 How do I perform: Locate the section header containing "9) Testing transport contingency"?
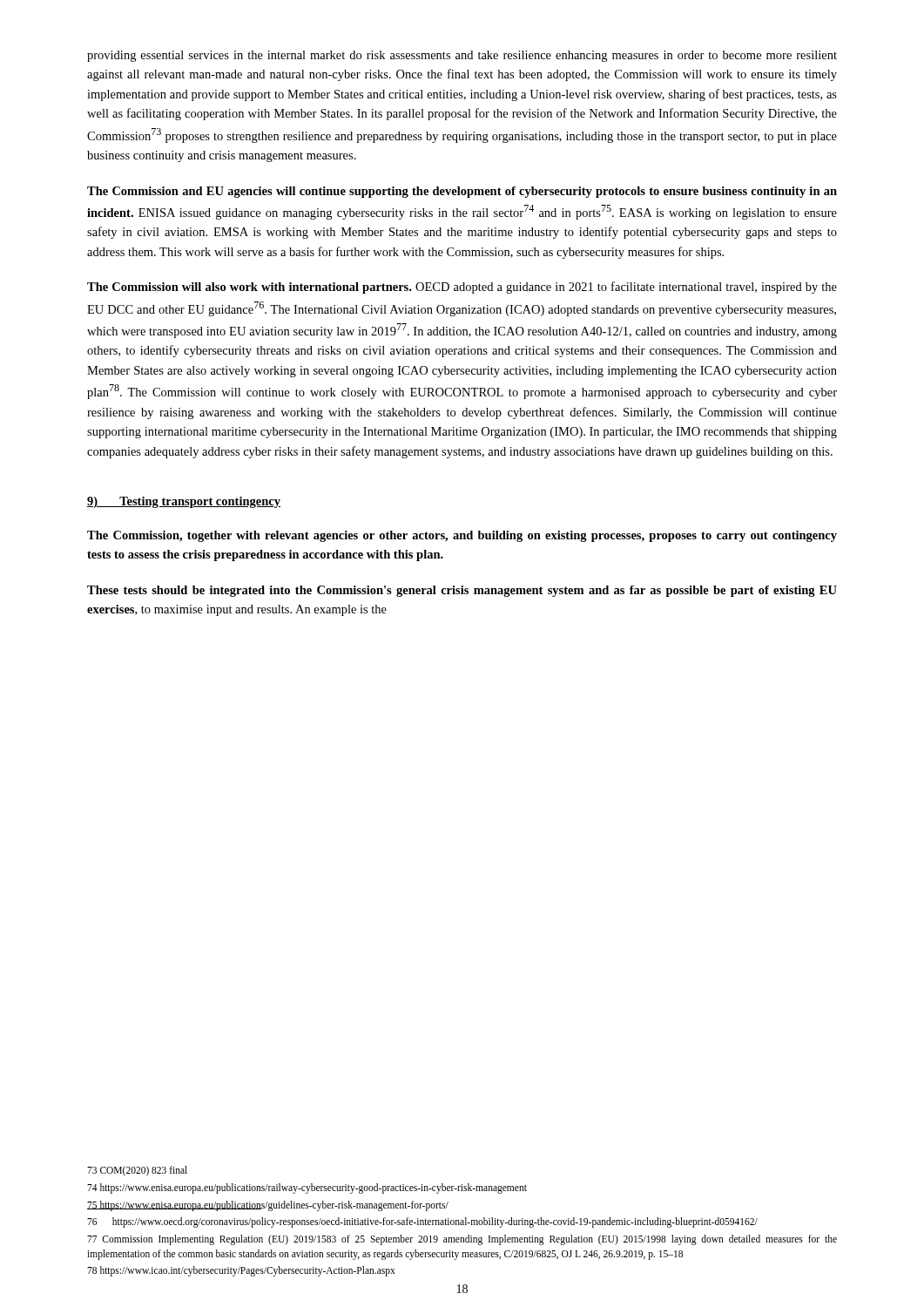click(x=184, y=501)
